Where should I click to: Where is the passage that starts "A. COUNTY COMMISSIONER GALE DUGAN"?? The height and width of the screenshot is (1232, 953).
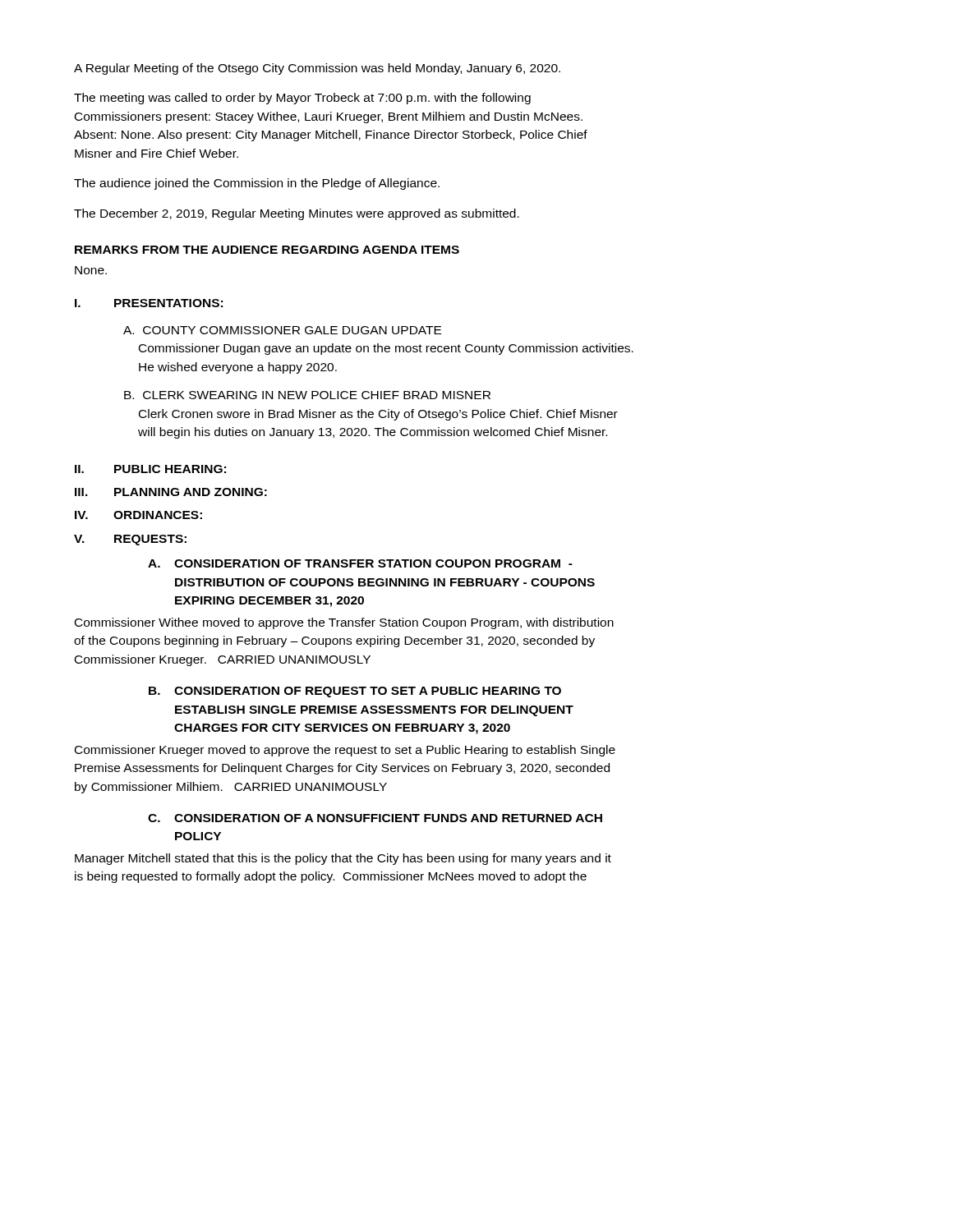coord(379,349)
